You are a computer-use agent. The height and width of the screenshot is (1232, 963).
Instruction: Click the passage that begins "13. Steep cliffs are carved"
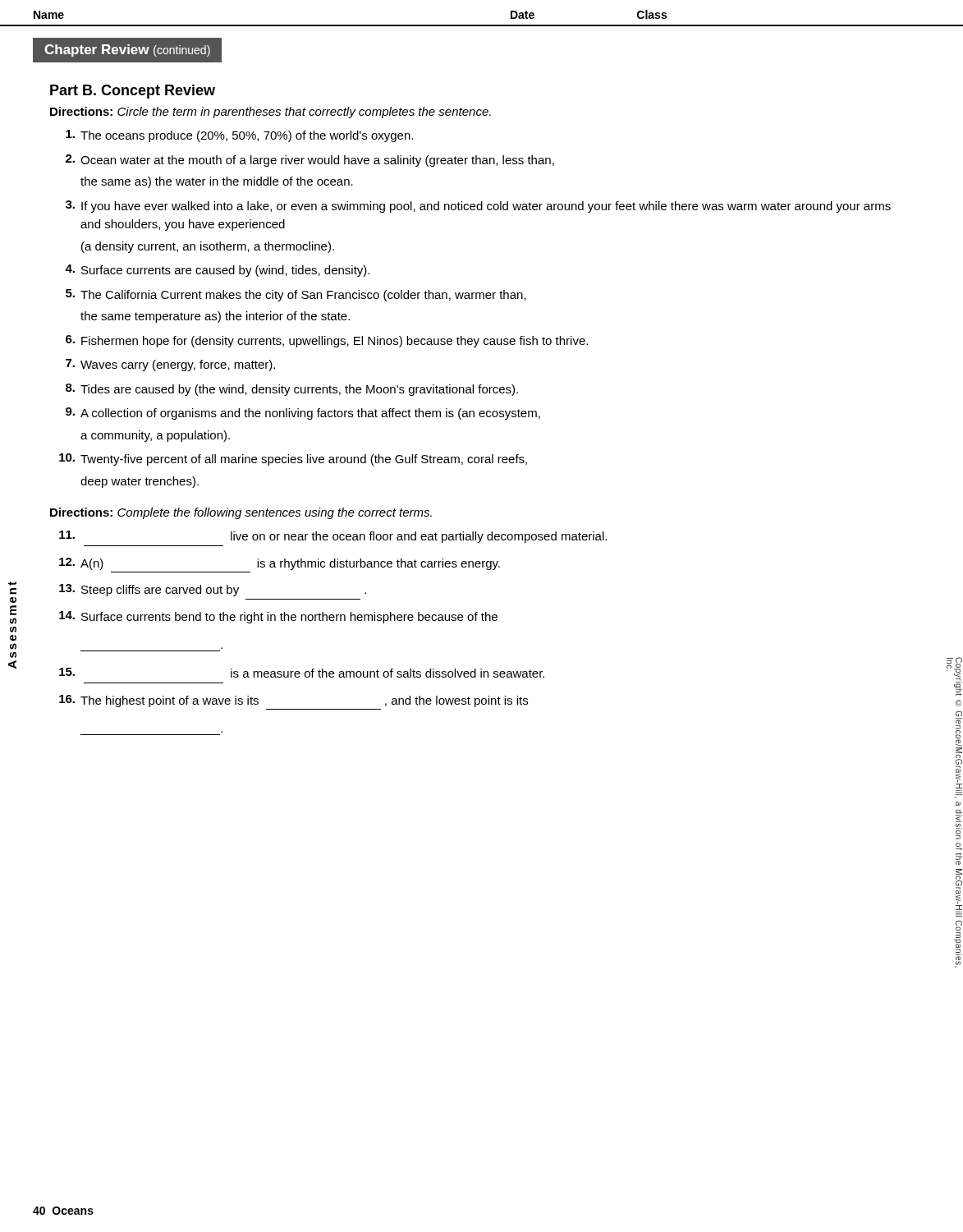[213, 590]
